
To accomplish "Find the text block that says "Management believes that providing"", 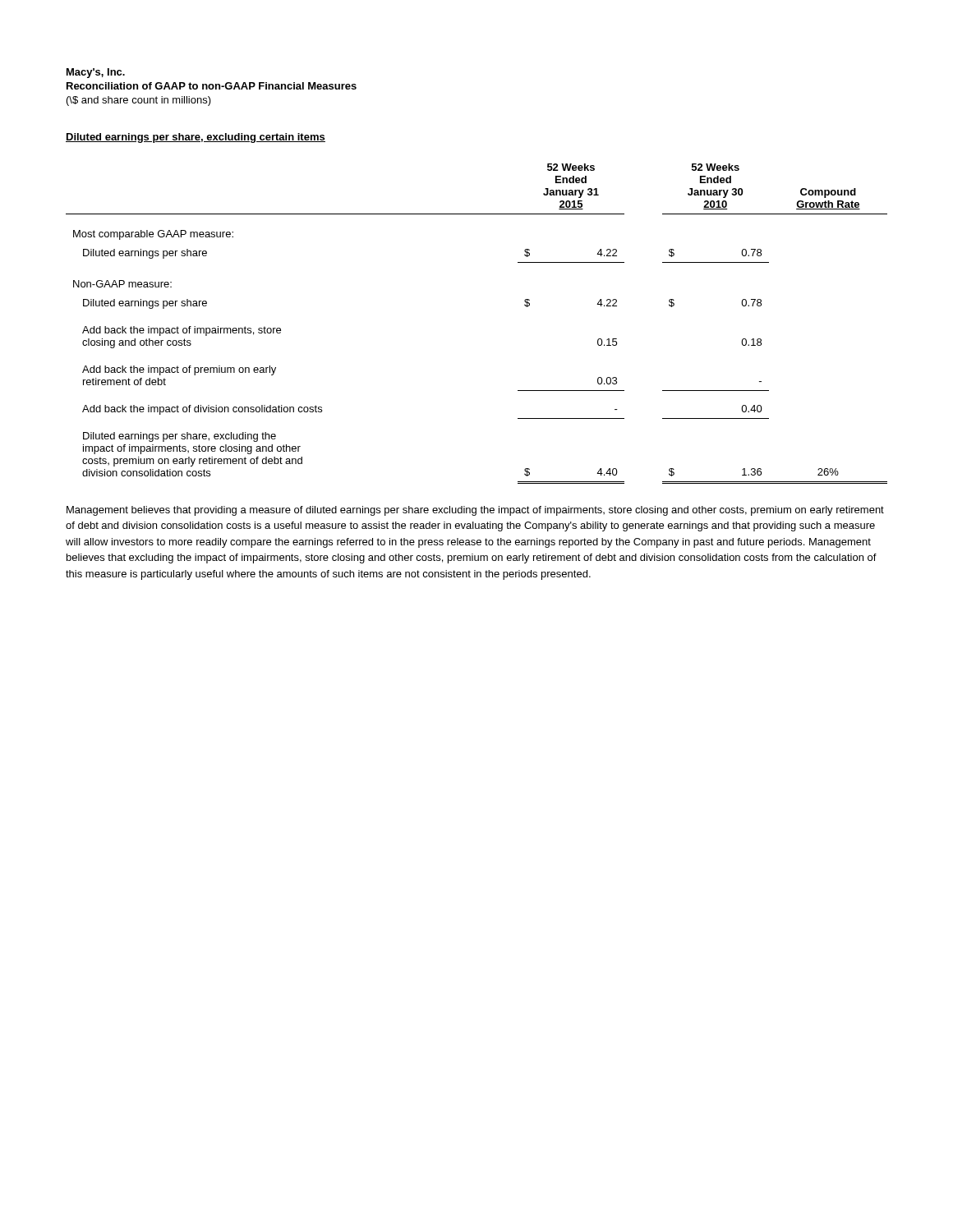I will [x=475, y=541].
